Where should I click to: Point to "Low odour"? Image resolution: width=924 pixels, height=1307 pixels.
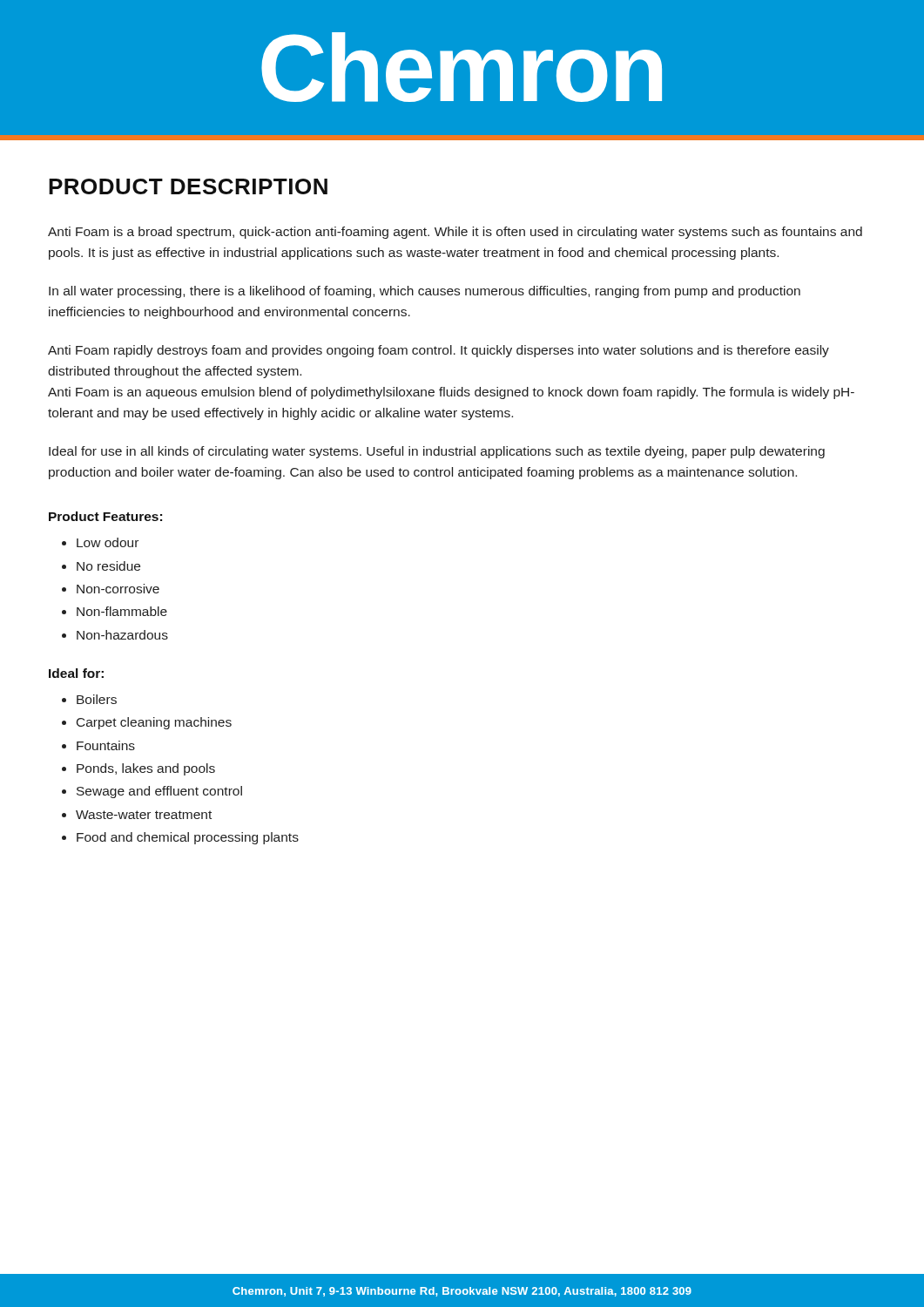[107, 543]
